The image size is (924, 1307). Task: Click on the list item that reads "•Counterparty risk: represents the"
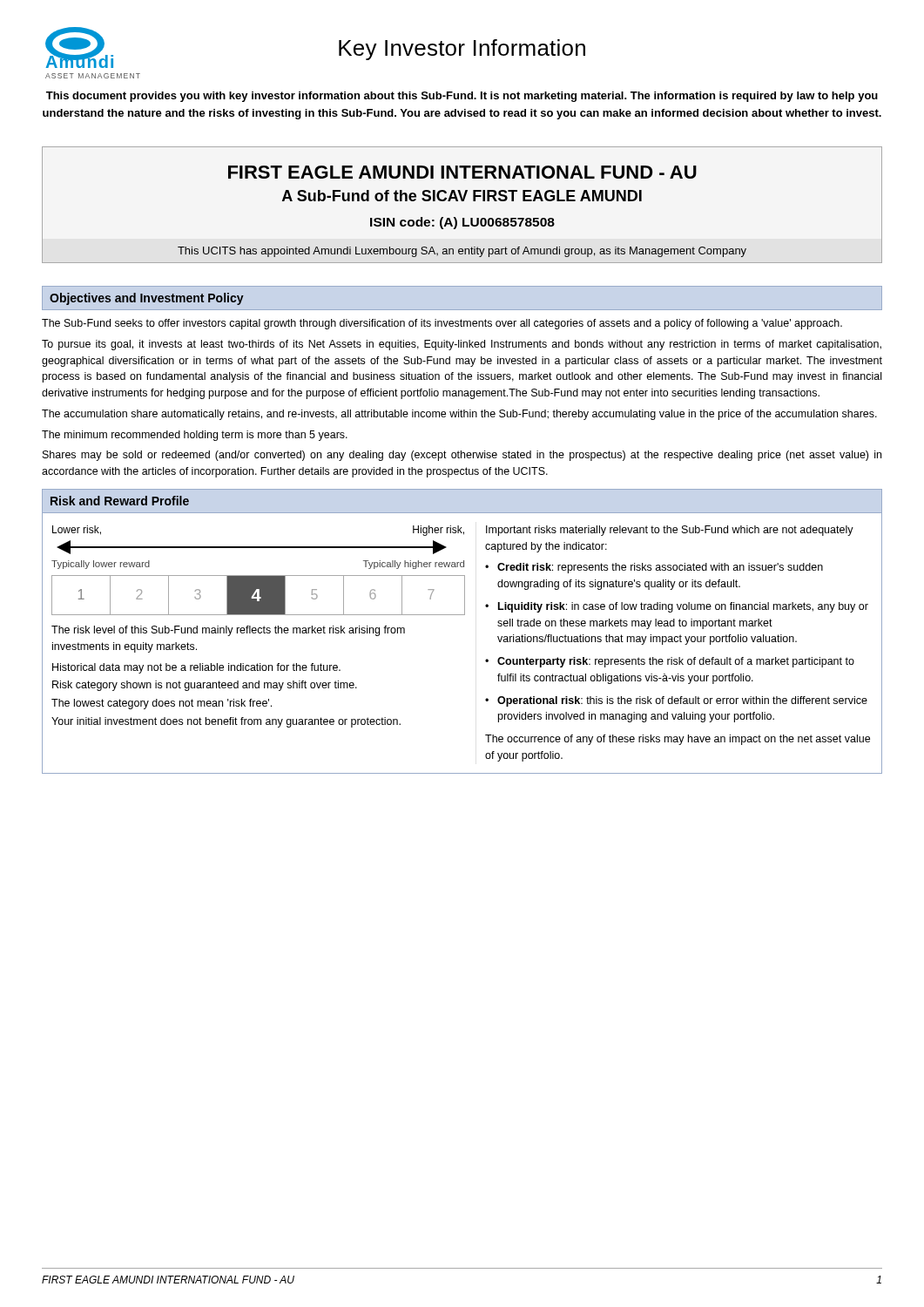click(670, 669)
